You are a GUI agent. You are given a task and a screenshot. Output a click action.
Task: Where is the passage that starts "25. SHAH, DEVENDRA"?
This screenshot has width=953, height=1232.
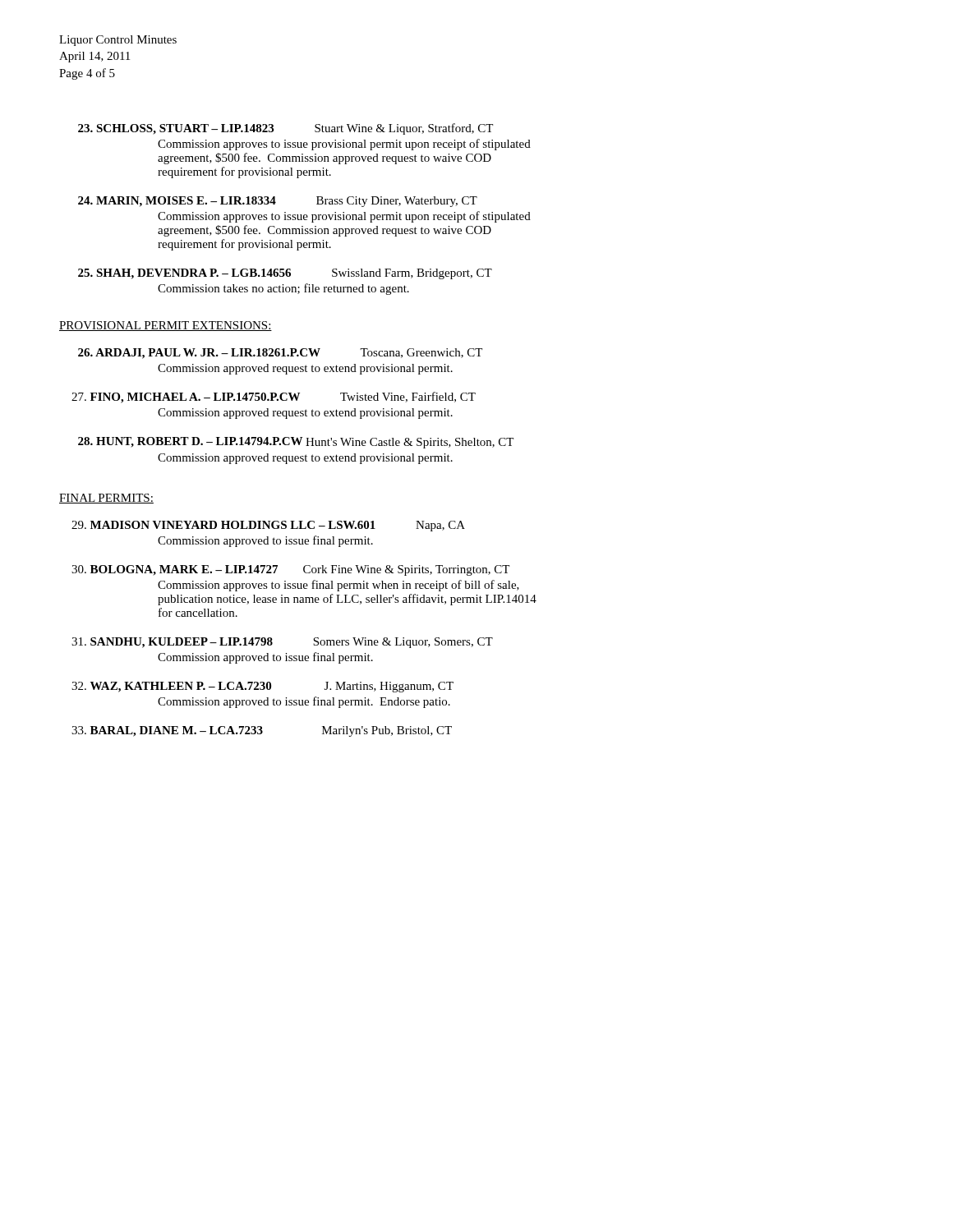476,281
